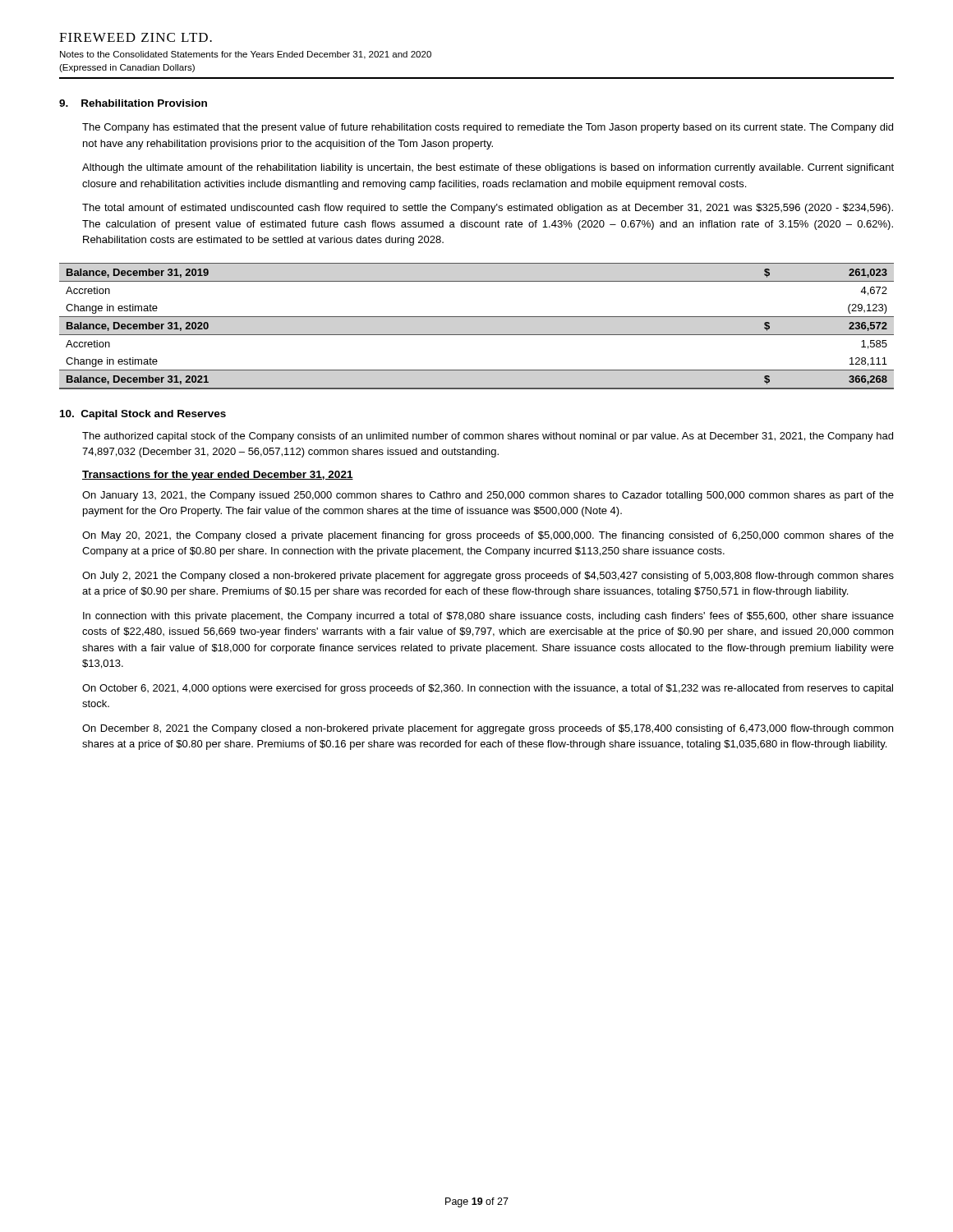The height and width of the screenshot is (1232, 953).
Task: Find the table that mentions "Balance, December 31,"
Action: pyautogui.click(x=476, y=326)
